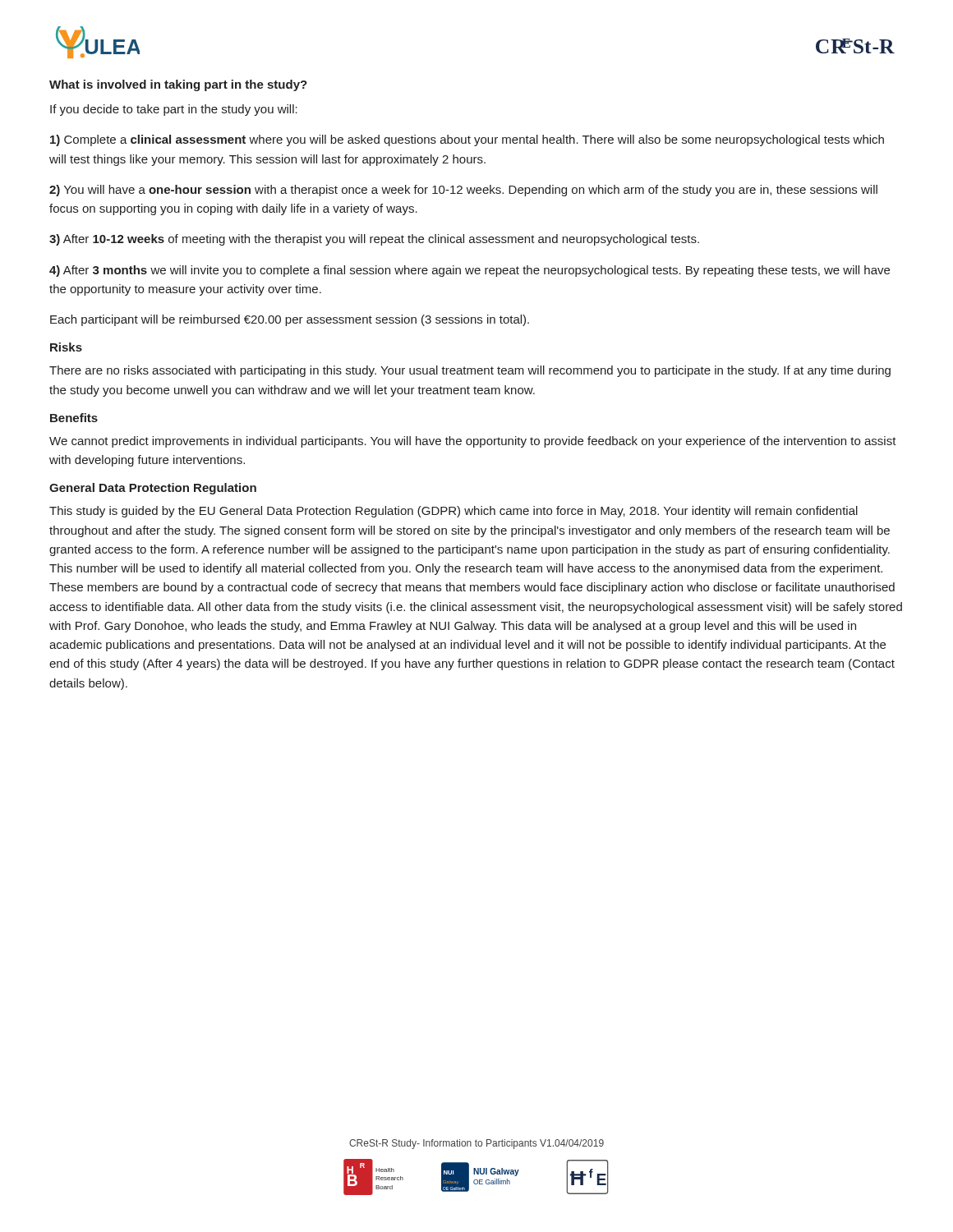
Task: Find the block on this page that starts "If you decide to"
Action: tap(174, 109)
